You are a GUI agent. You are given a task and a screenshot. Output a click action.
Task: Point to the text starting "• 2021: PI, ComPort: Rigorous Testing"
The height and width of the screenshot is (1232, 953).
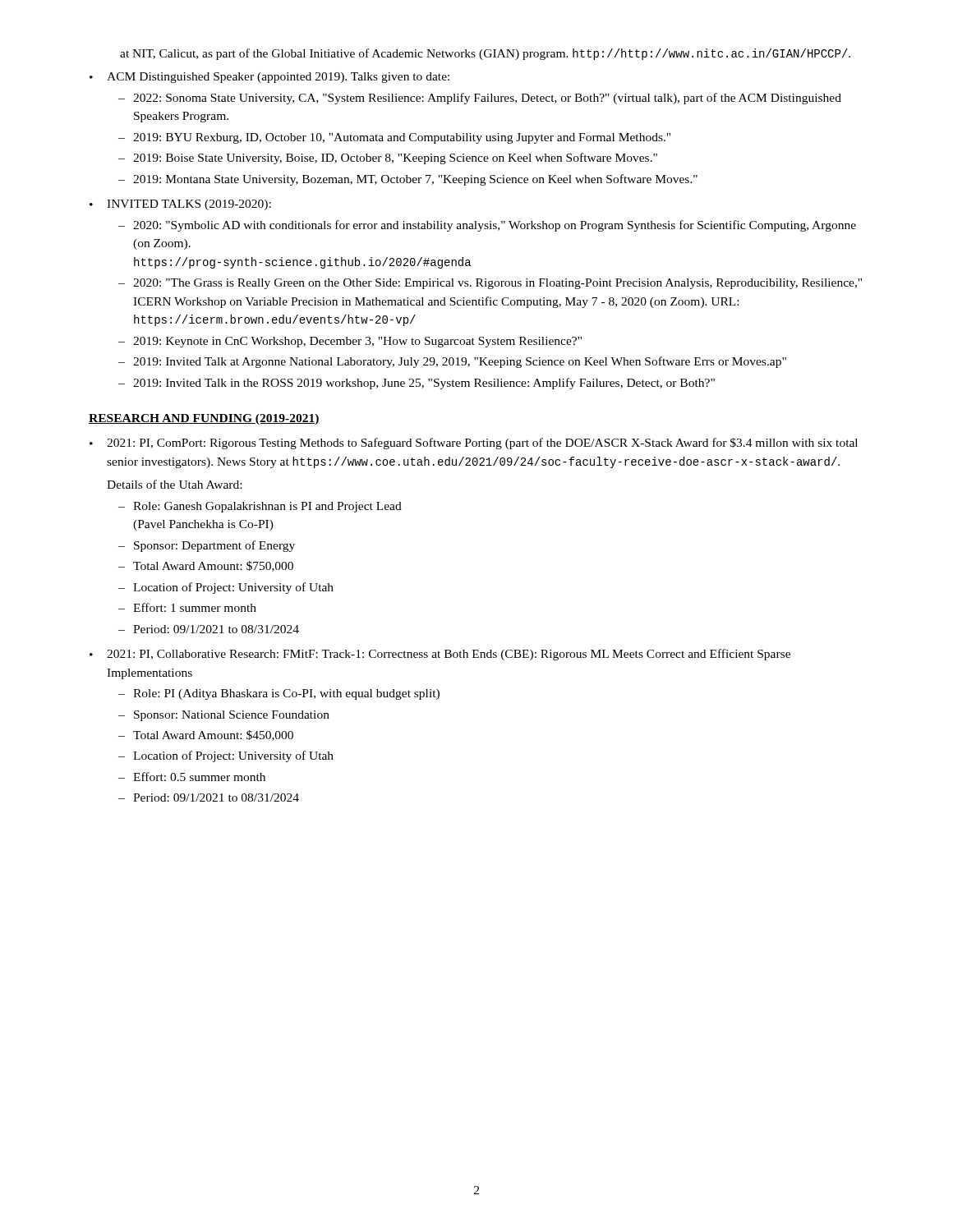point(474,444)
